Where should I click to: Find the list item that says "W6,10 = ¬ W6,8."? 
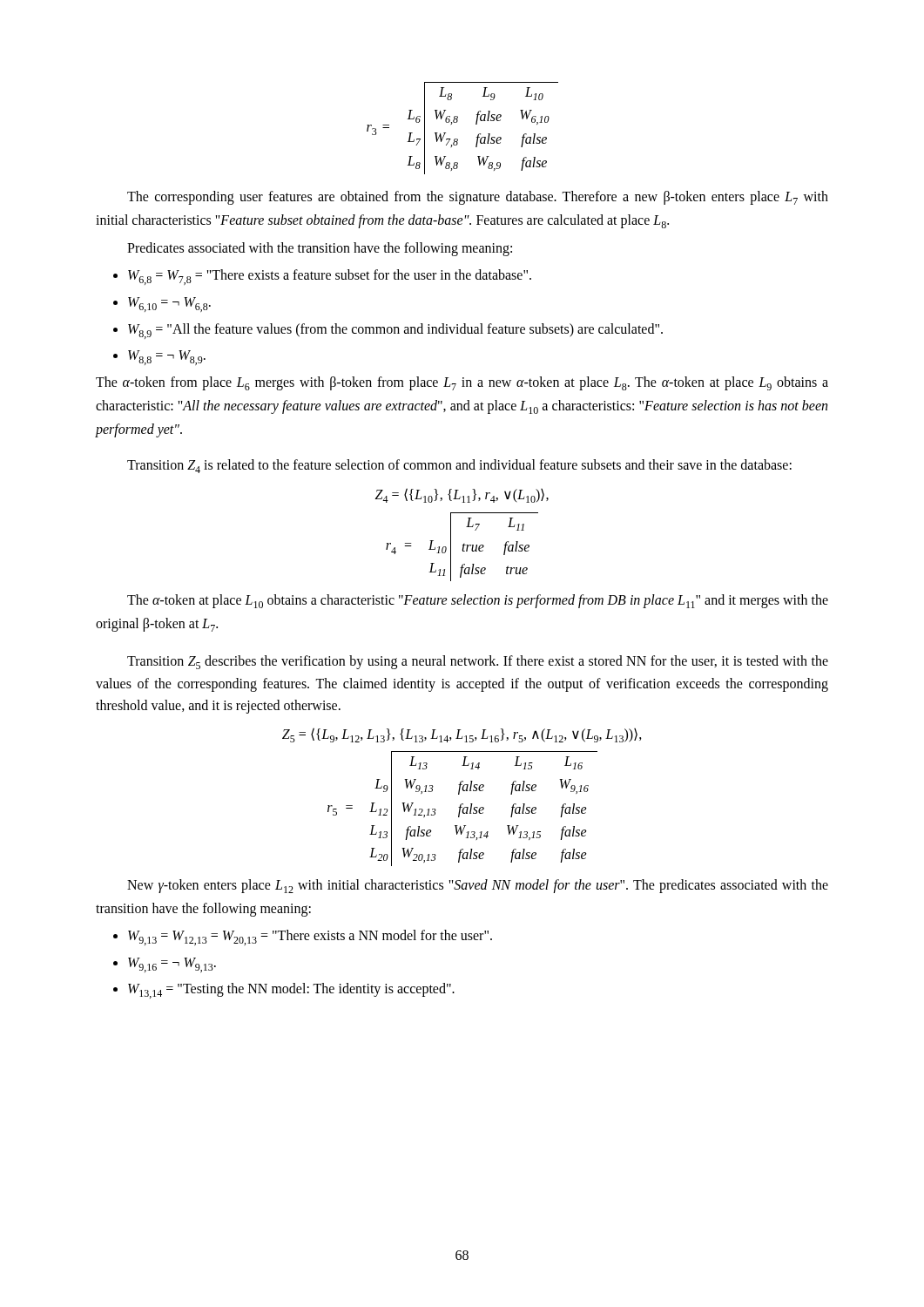tap(169, 304)
